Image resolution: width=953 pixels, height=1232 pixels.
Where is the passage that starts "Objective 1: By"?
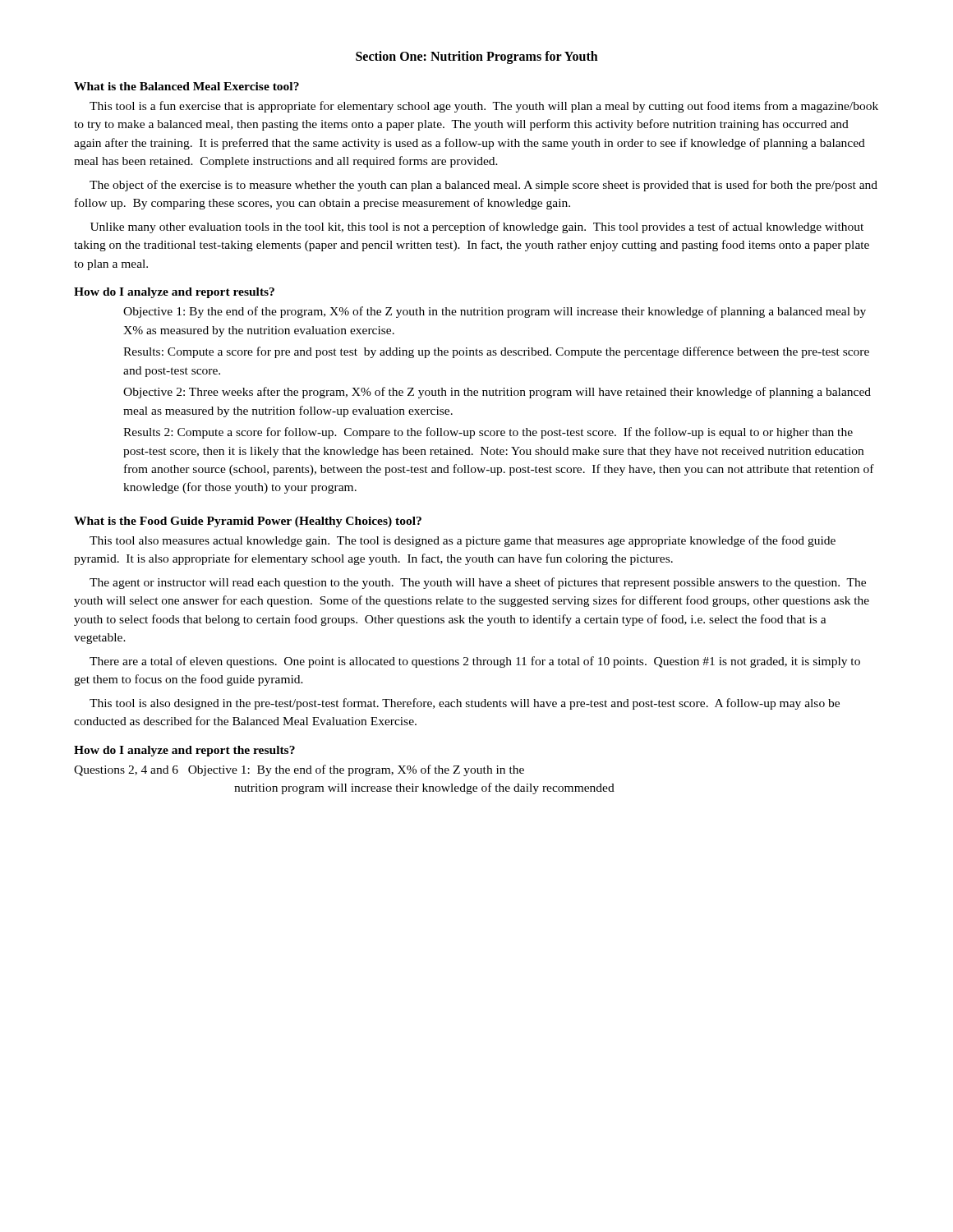coord(495,320)
